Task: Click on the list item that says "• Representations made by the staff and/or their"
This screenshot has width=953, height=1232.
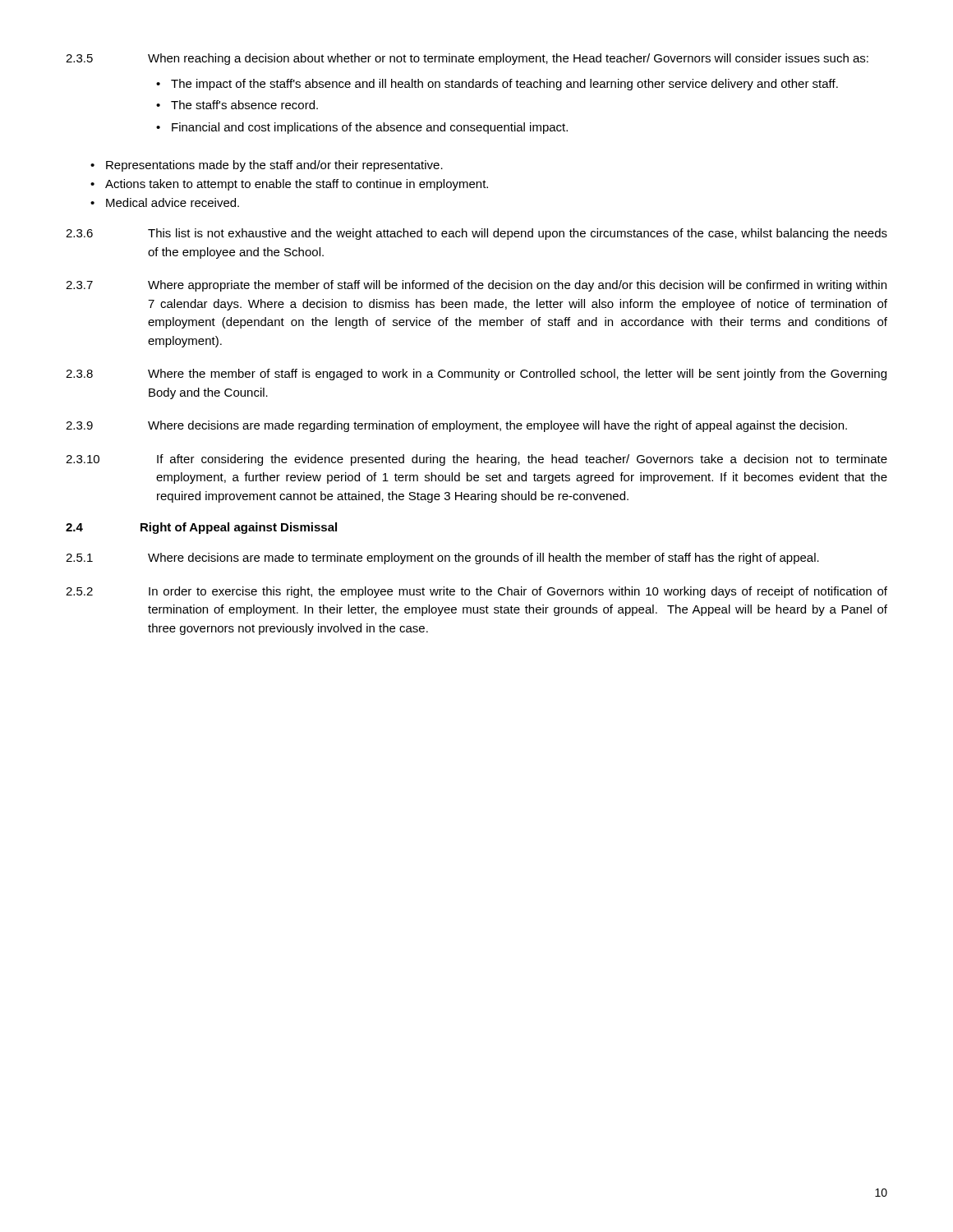Action: point(267,166)
